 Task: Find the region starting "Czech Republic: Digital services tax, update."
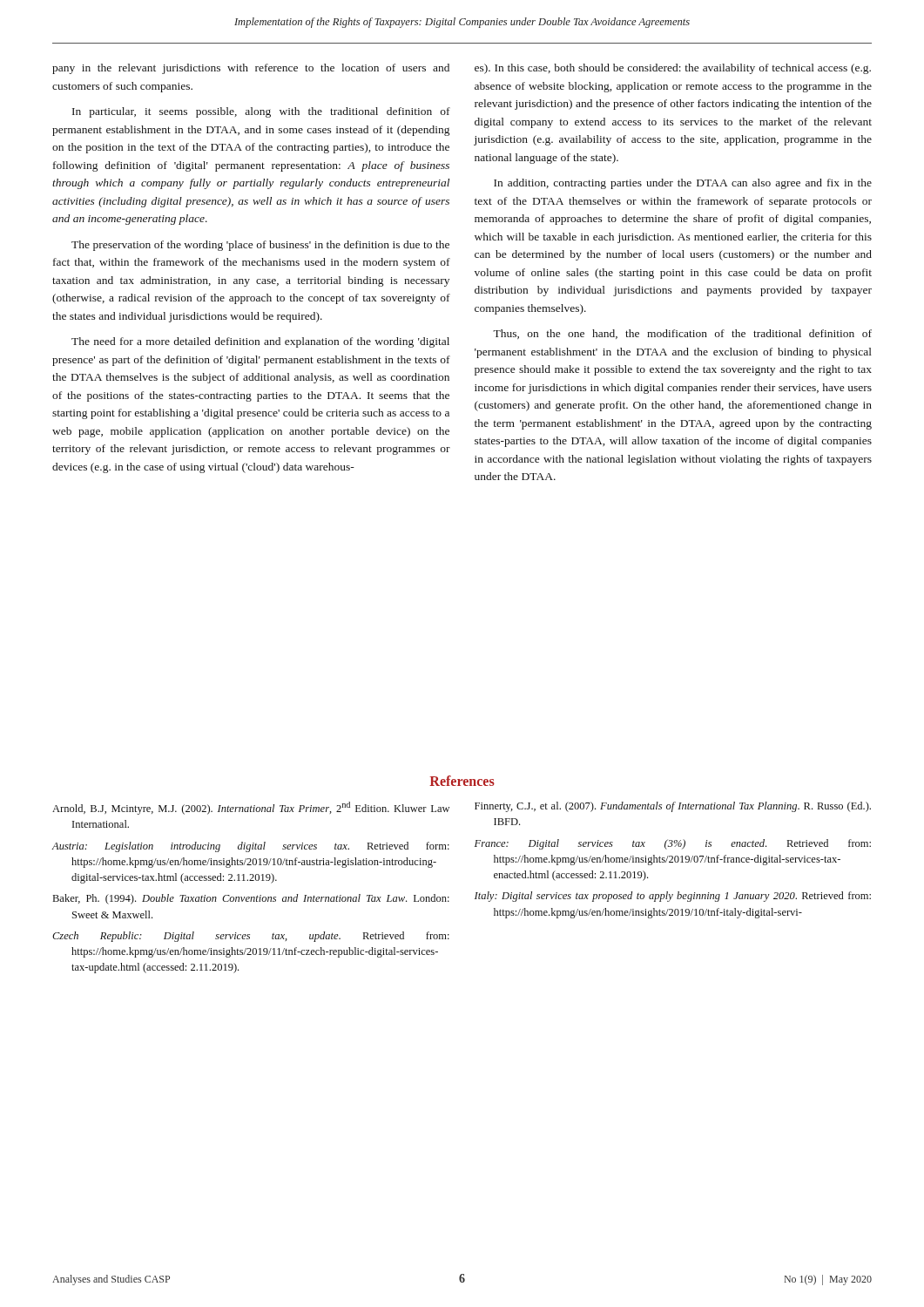(251, 952)
